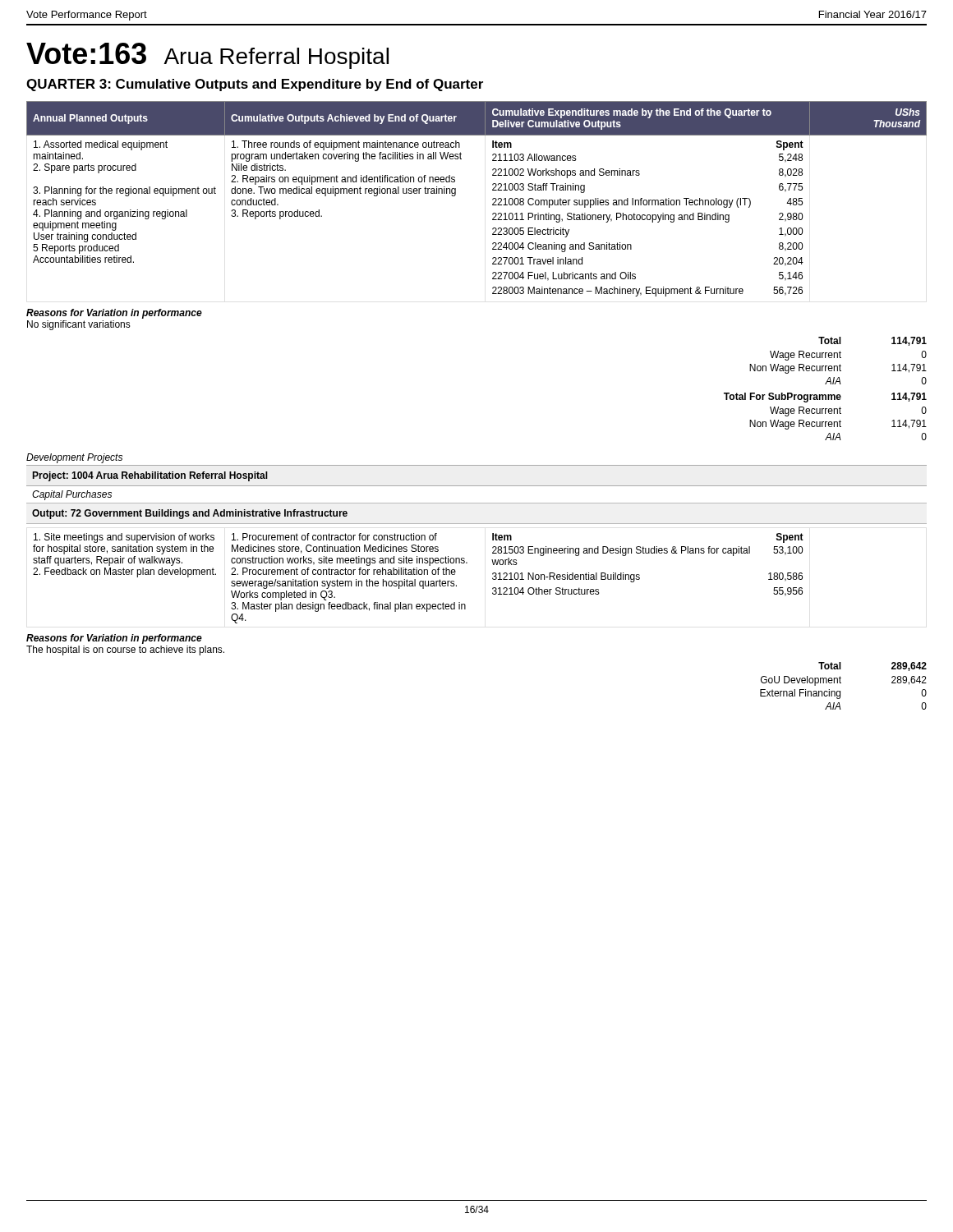953x1232 pixels.
Task: Navigate to the block starting "QUARTER 3: Cumulative Outputs and Expenditure by End"
Action: [x=255, y=84]
